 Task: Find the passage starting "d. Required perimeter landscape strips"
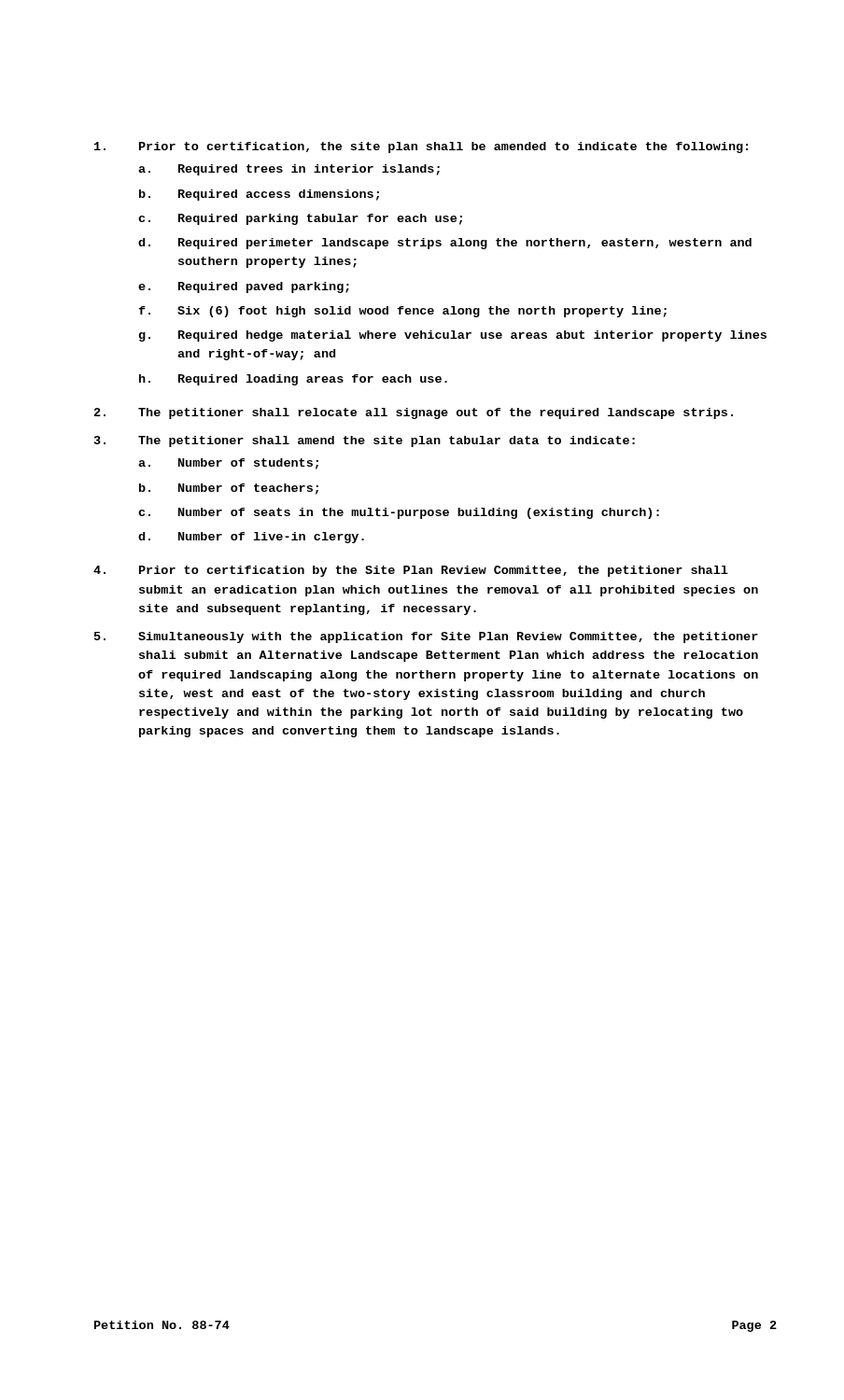click(457, 253)
